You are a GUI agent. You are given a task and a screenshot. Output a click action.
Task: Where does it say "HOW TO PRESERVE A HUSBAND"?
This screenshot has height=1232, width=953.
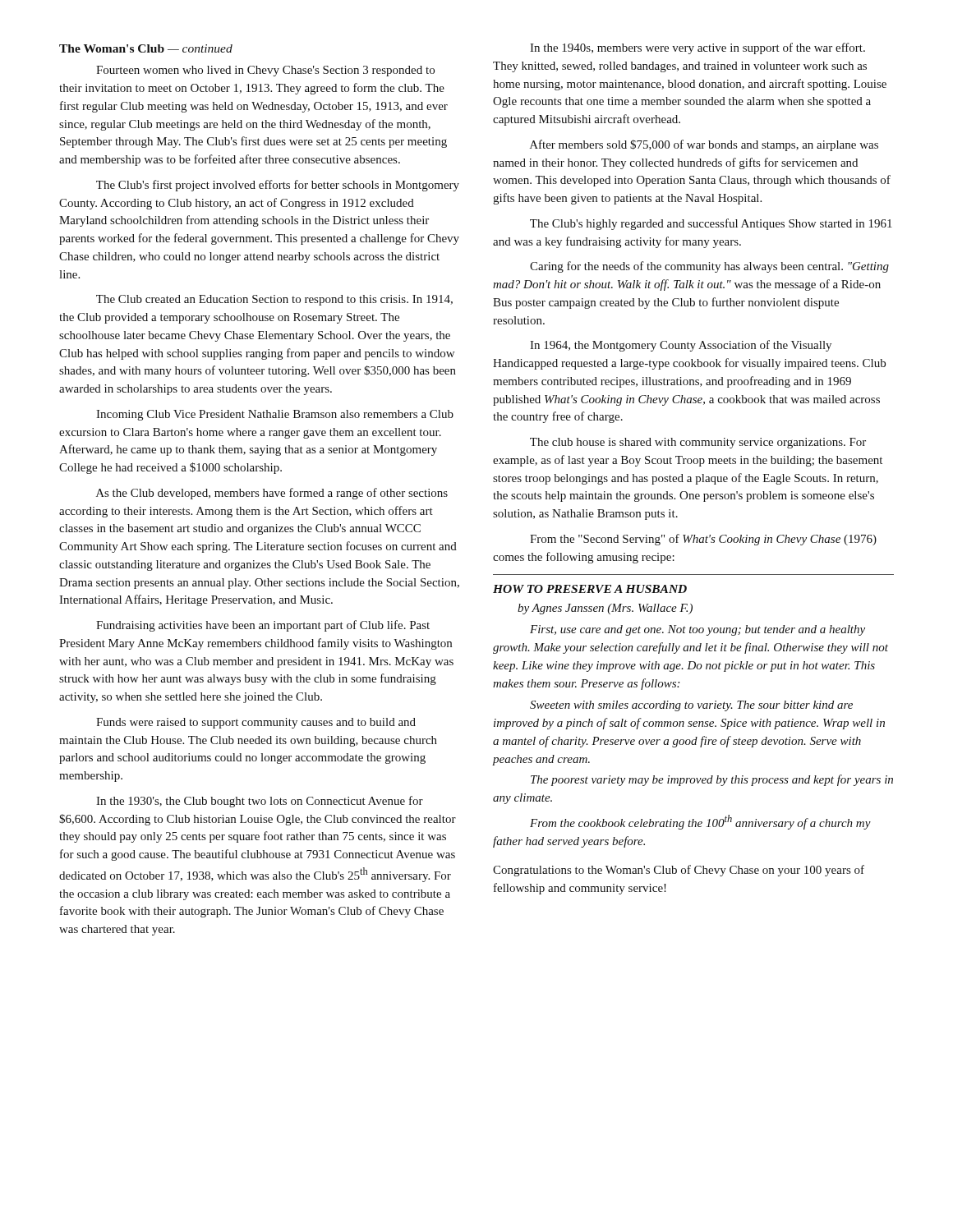tap(590, 589)
